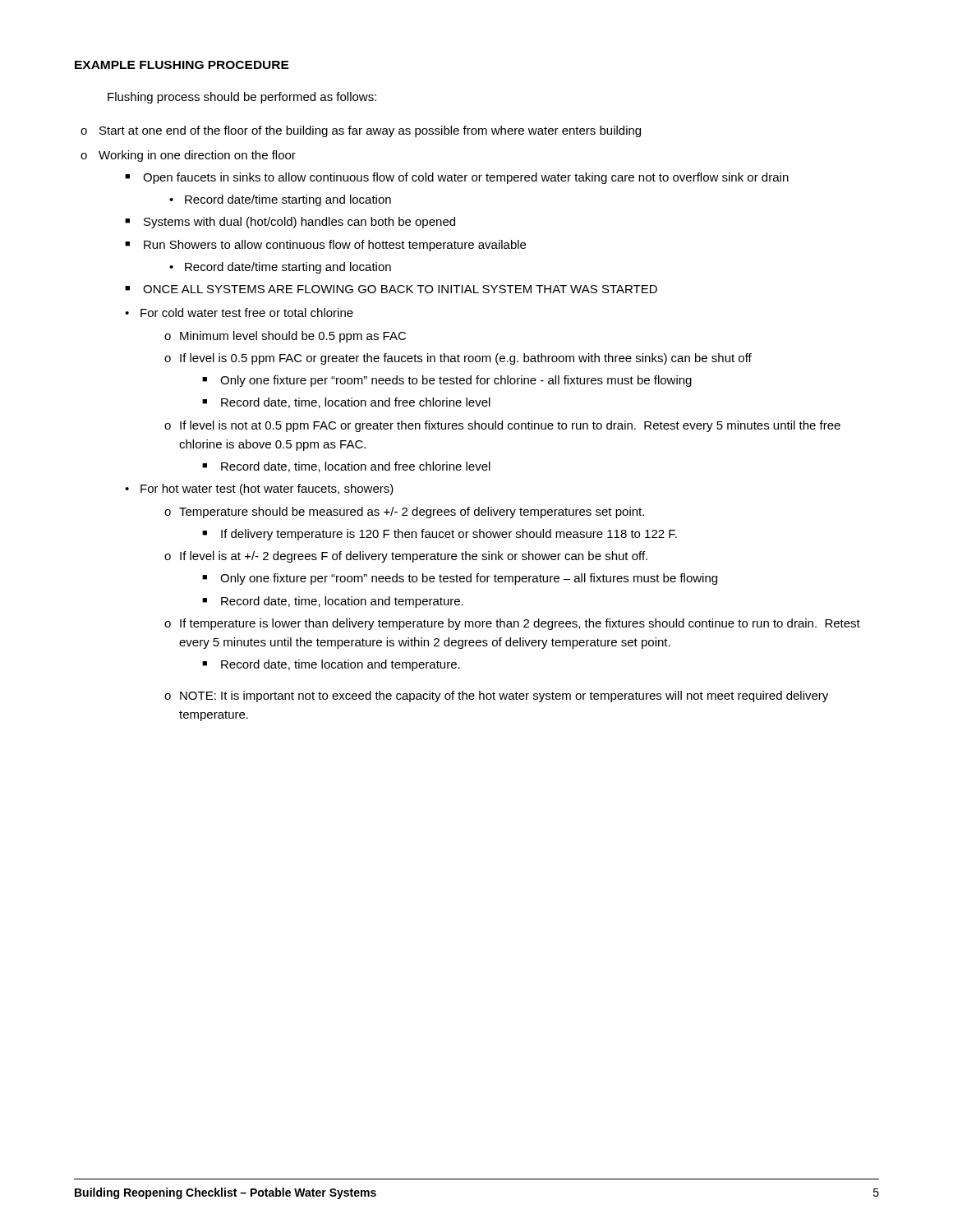
Task: Click on the list item containing "■ If delivery temperature is 120 F then"
Action: tap(440, 533)
